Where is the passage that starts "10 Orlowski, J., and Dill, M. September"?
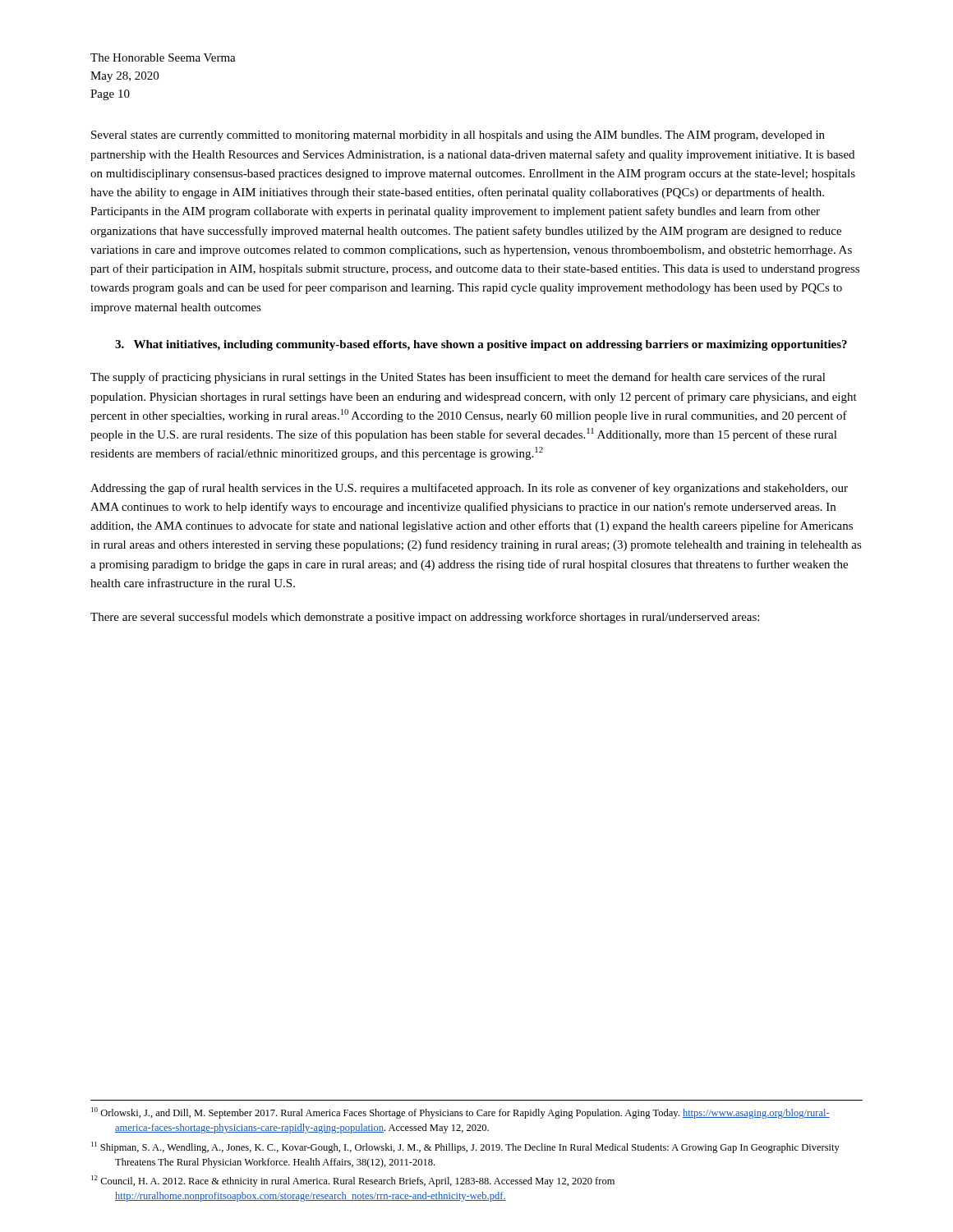 pyautogui.click(x=460, y=1120)
